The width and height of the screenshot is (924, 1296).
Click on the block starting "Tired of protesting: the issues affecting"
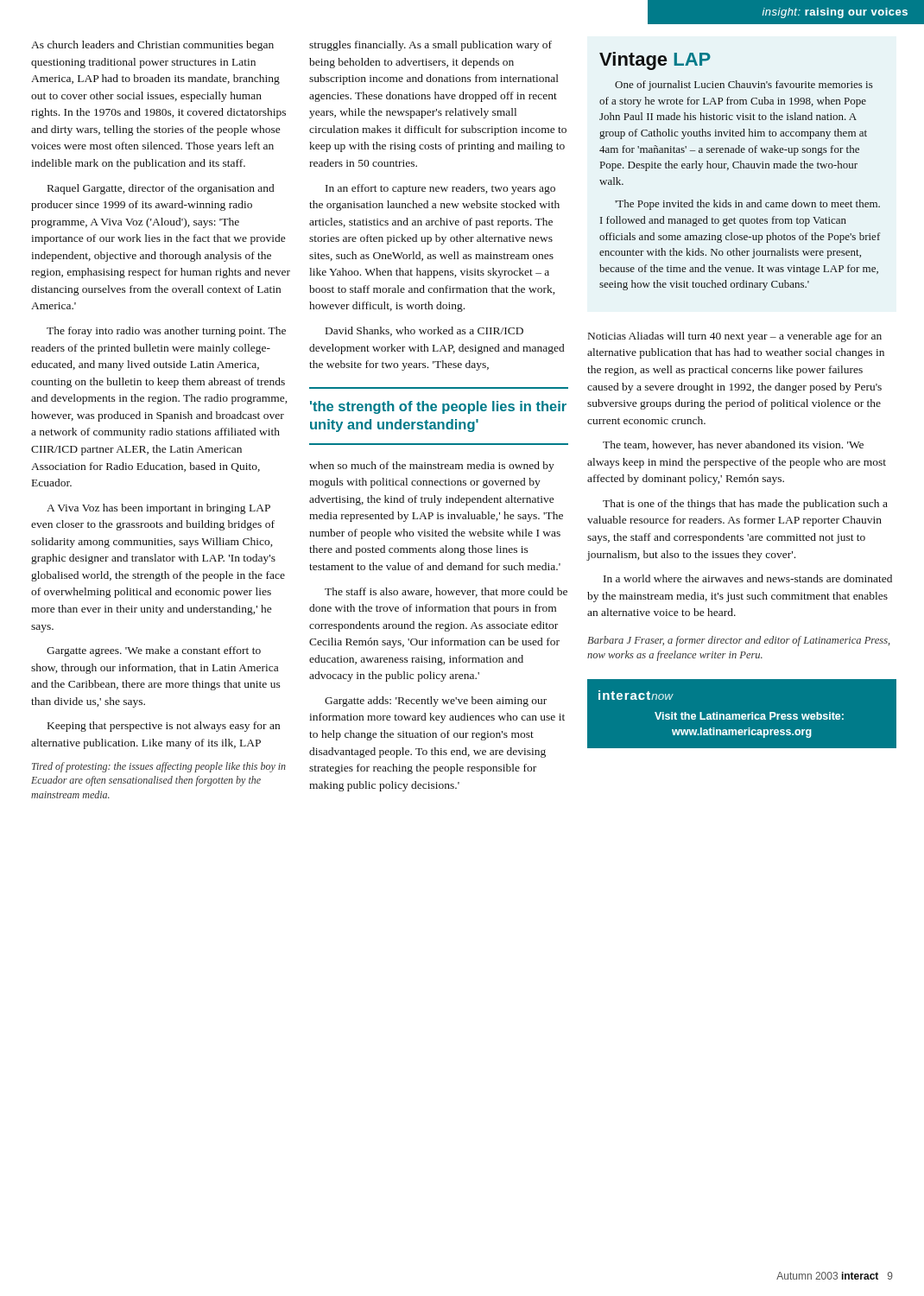[x=161, y=781]
